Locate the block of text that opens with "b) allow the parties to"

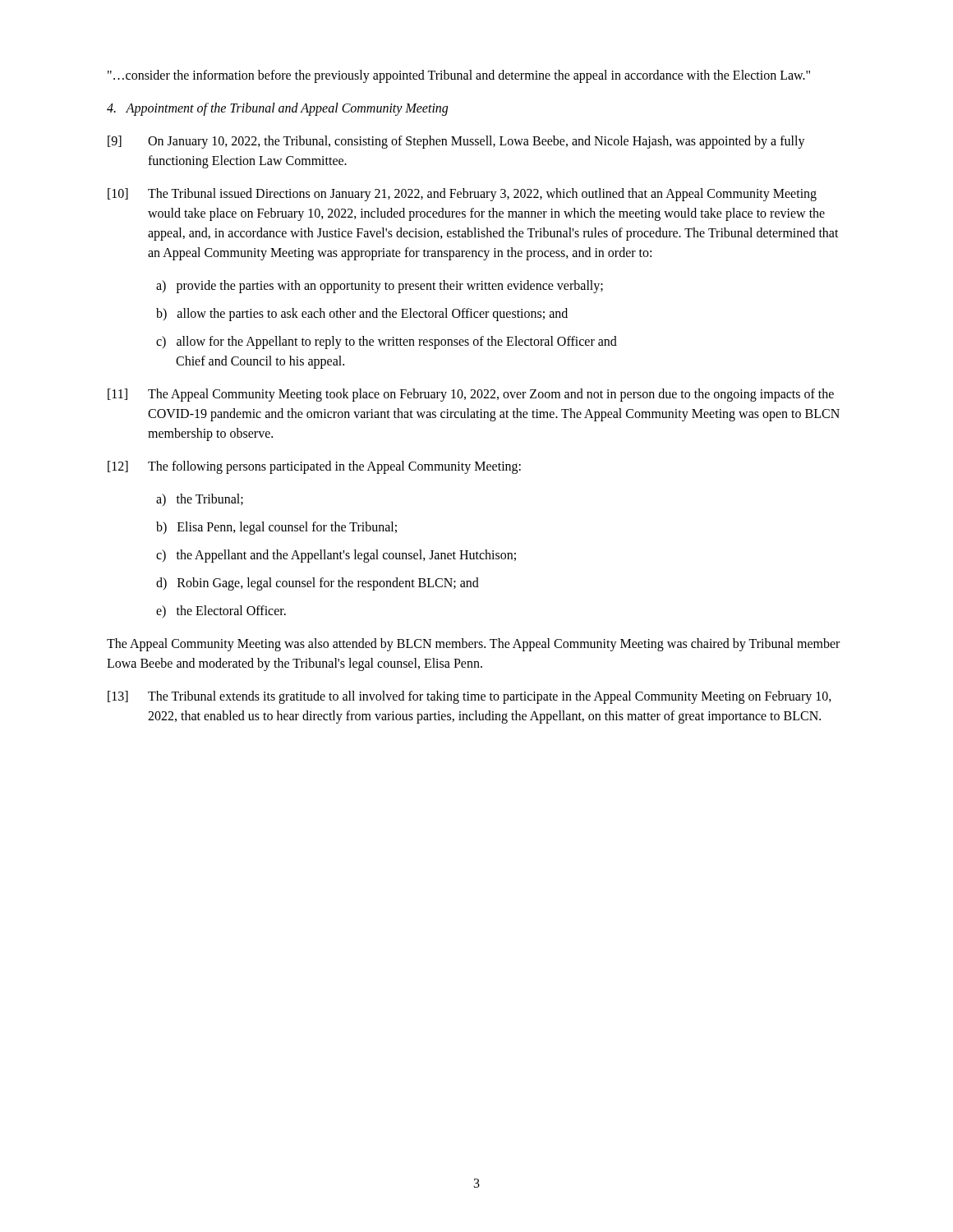pyautogui.click(x=362, y=313)
